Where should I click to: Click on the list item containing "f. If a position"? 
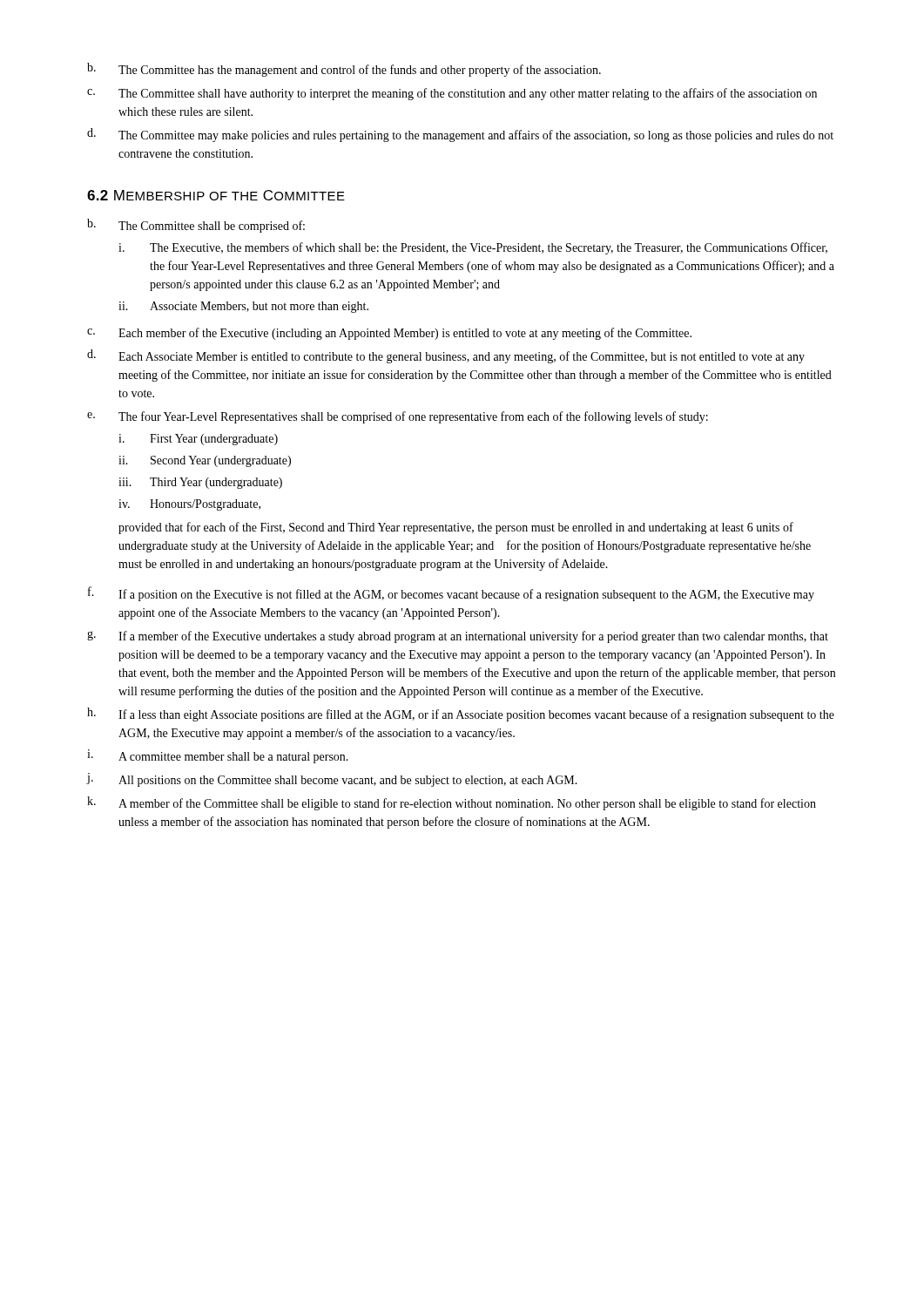pyautogui.click(x=462, y=604)
